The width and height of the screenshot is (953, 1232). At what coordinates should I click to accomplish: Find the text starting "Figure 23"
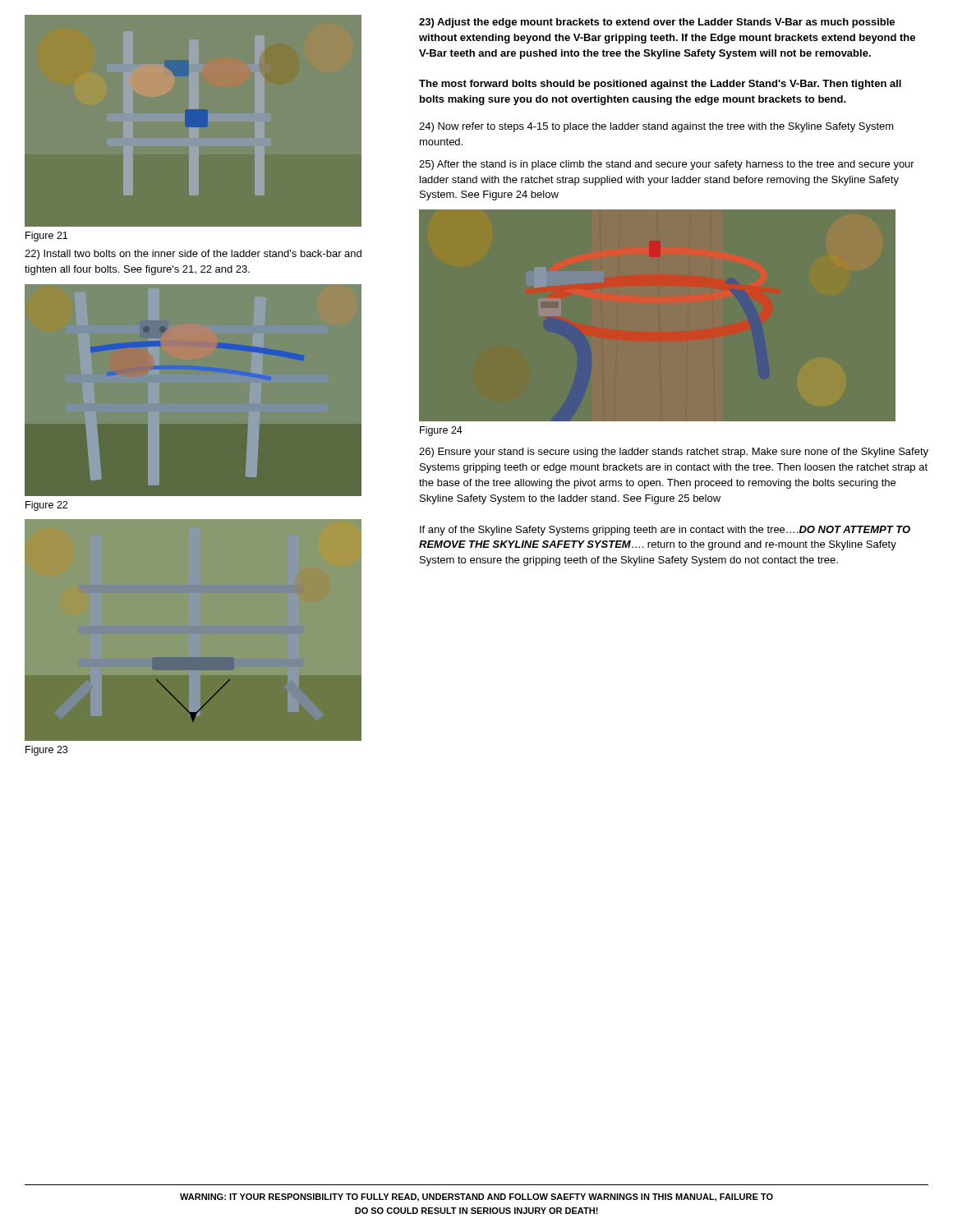click(x=46, y=750)
